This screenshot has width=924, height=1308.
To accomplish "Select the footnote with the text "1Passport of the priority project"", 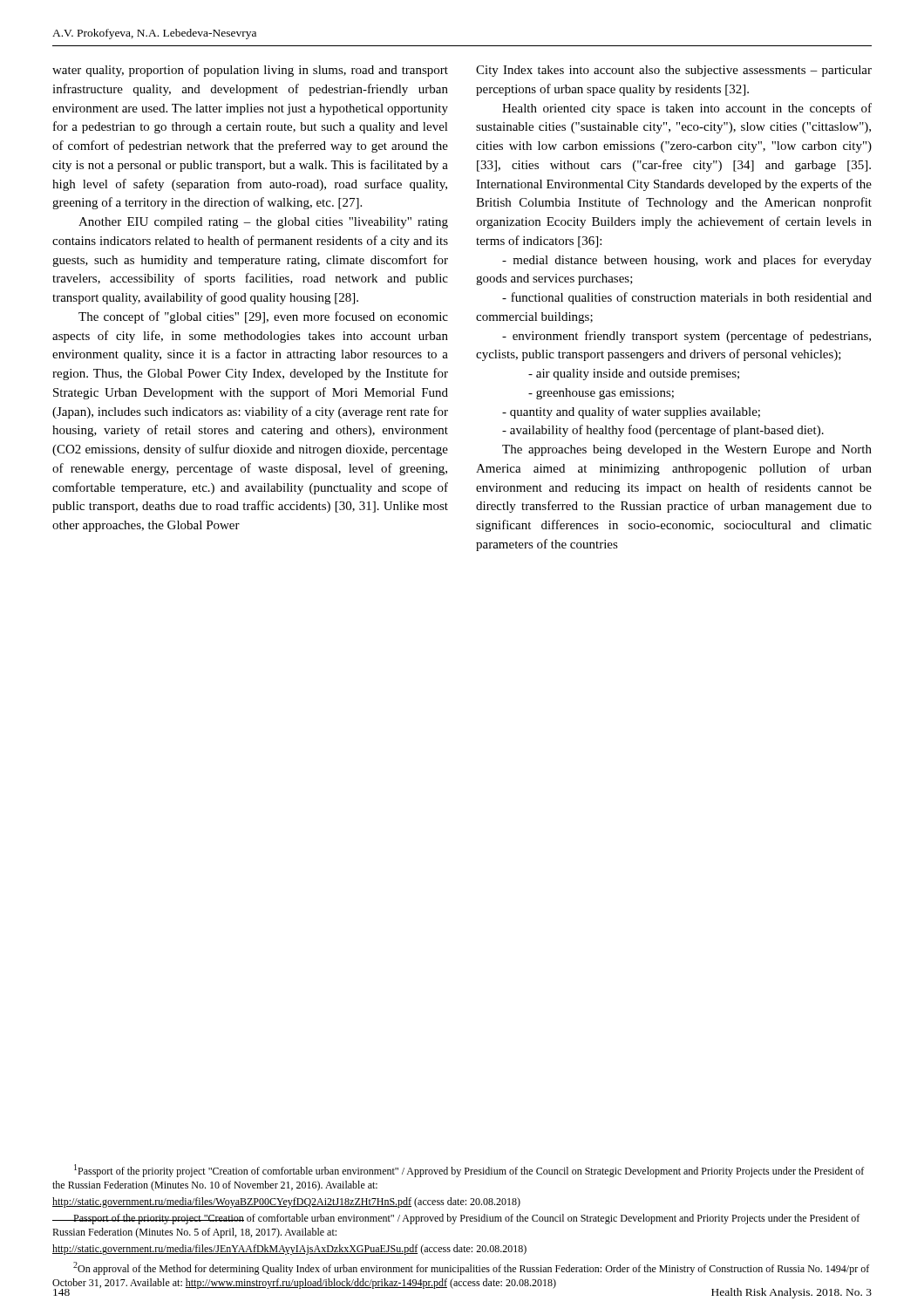I will click(x=462, y=1209).
